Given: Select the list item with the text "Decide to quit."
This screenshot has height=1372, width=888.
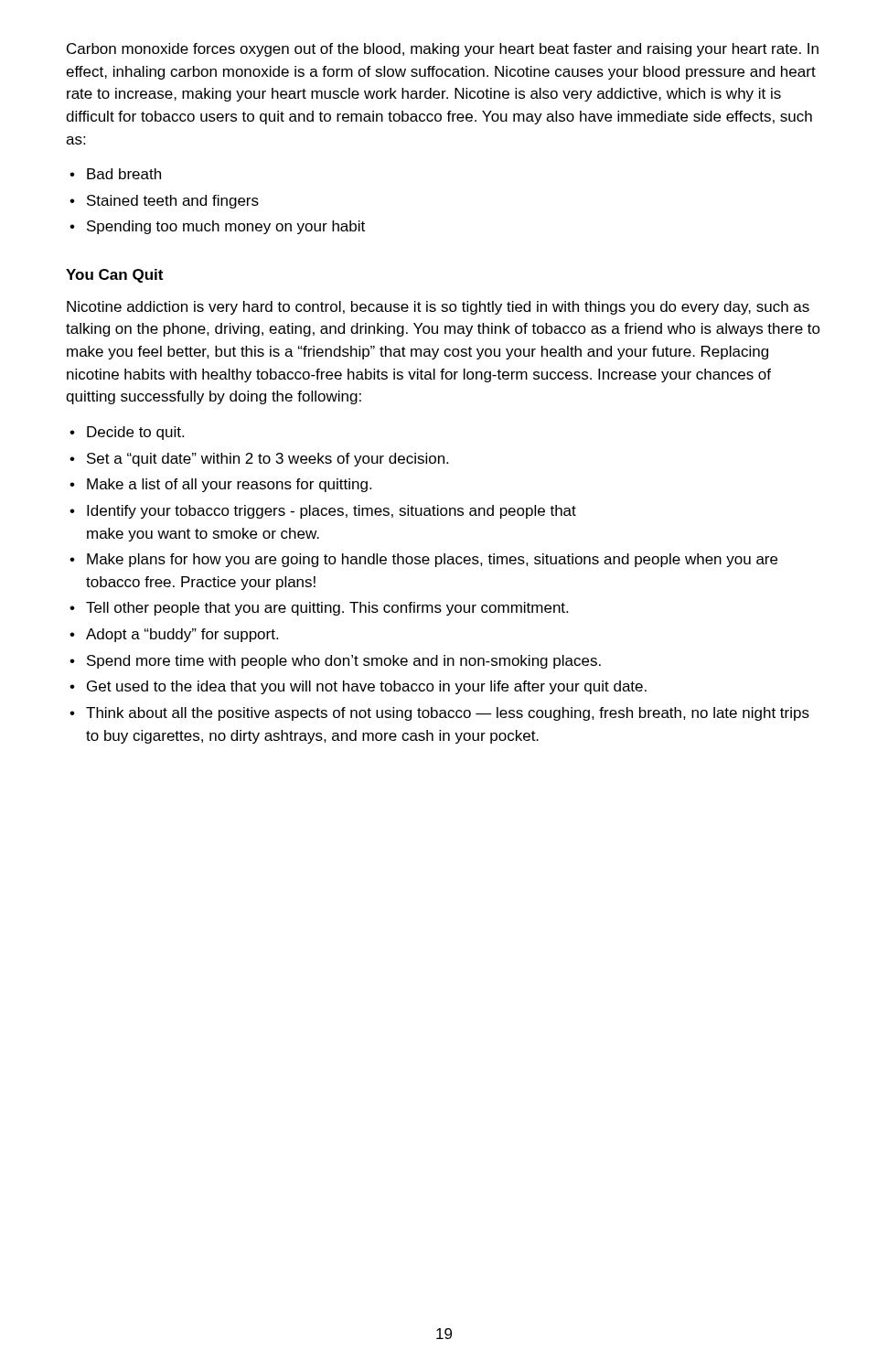Looking at the screenshot, I should (136, 432).
